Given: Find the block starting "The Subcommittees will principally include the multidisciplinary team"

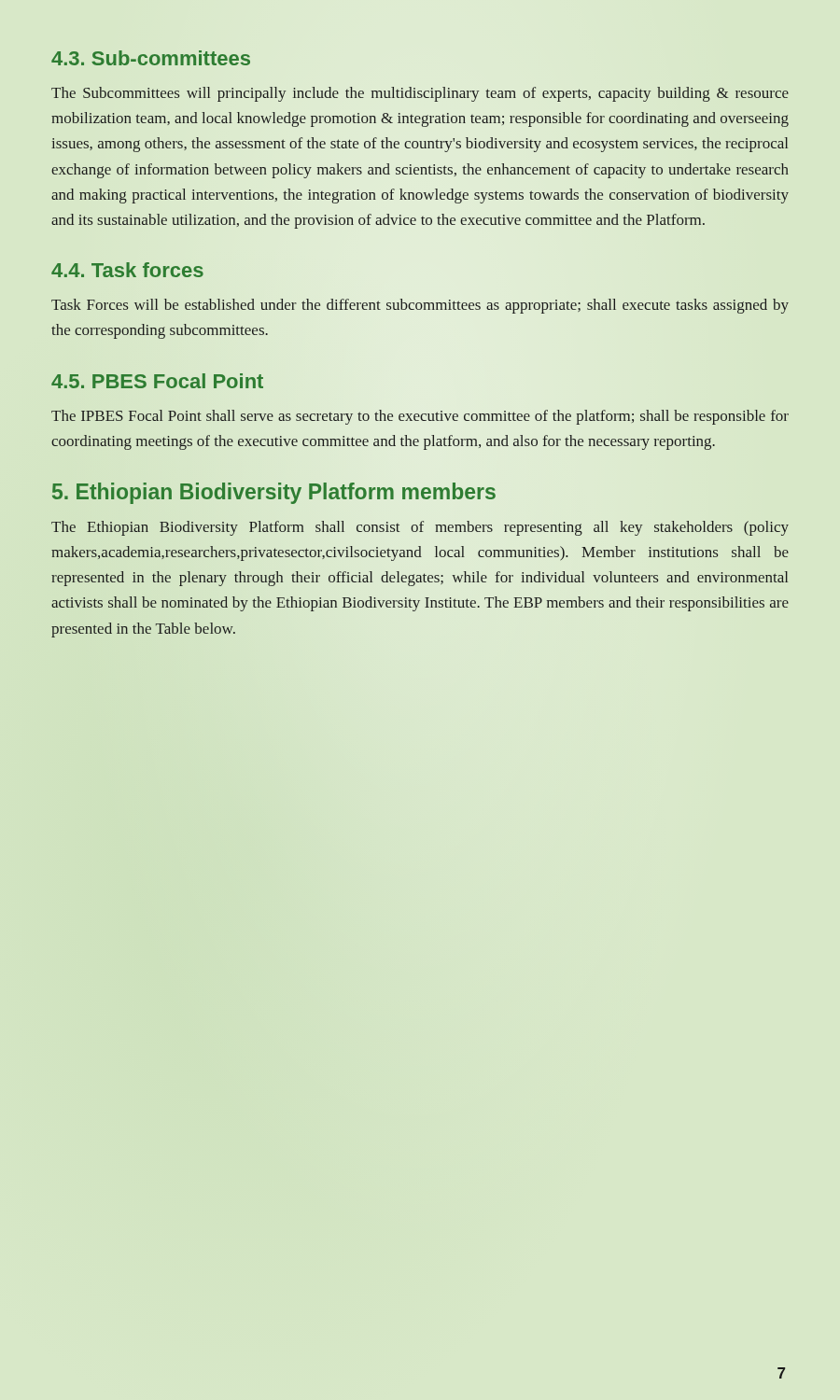Looking at the screenshot, I should pyautogui.click(x=420, y=156).
